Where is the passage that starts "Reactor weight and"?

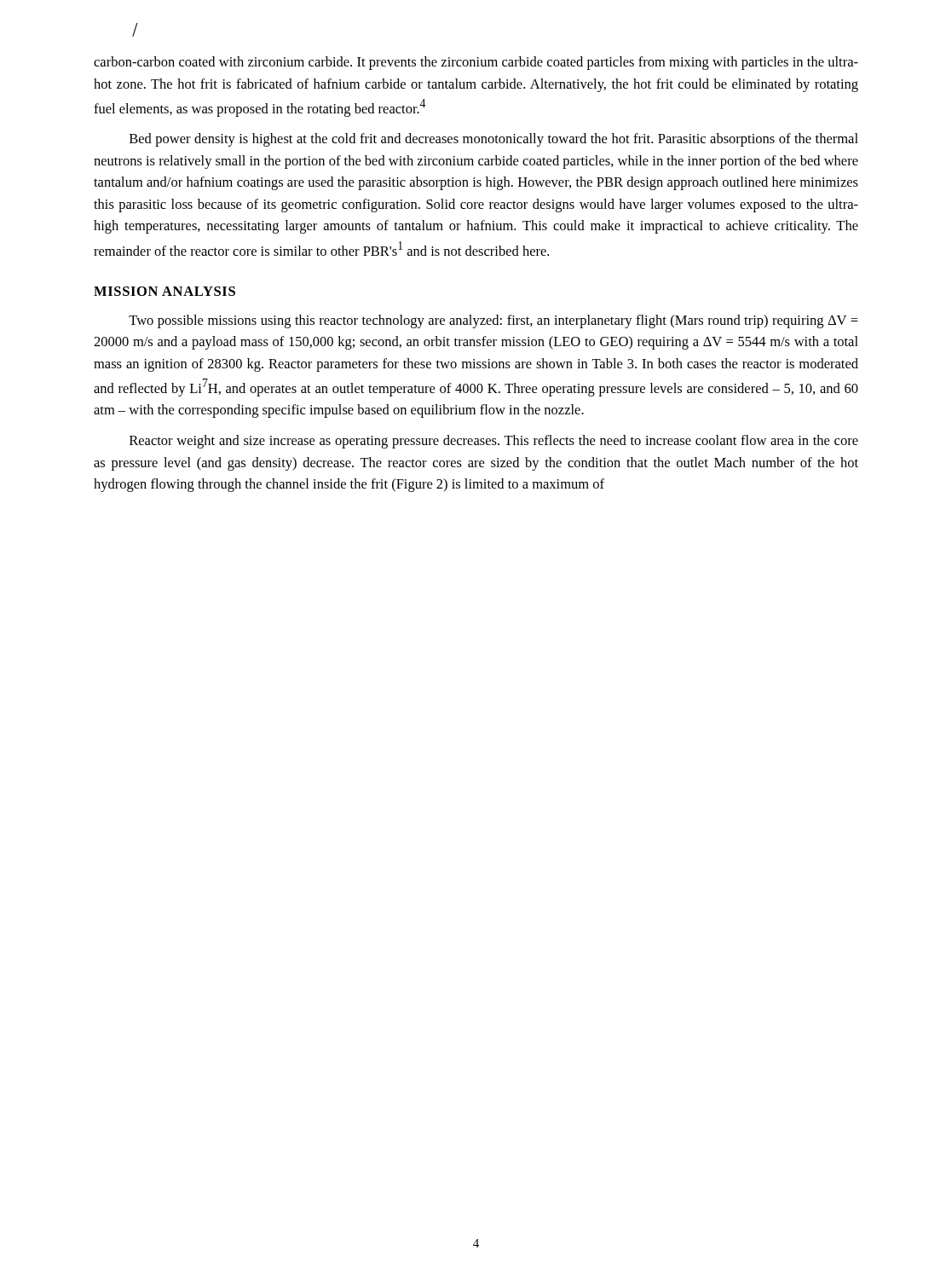pos(476,462)
